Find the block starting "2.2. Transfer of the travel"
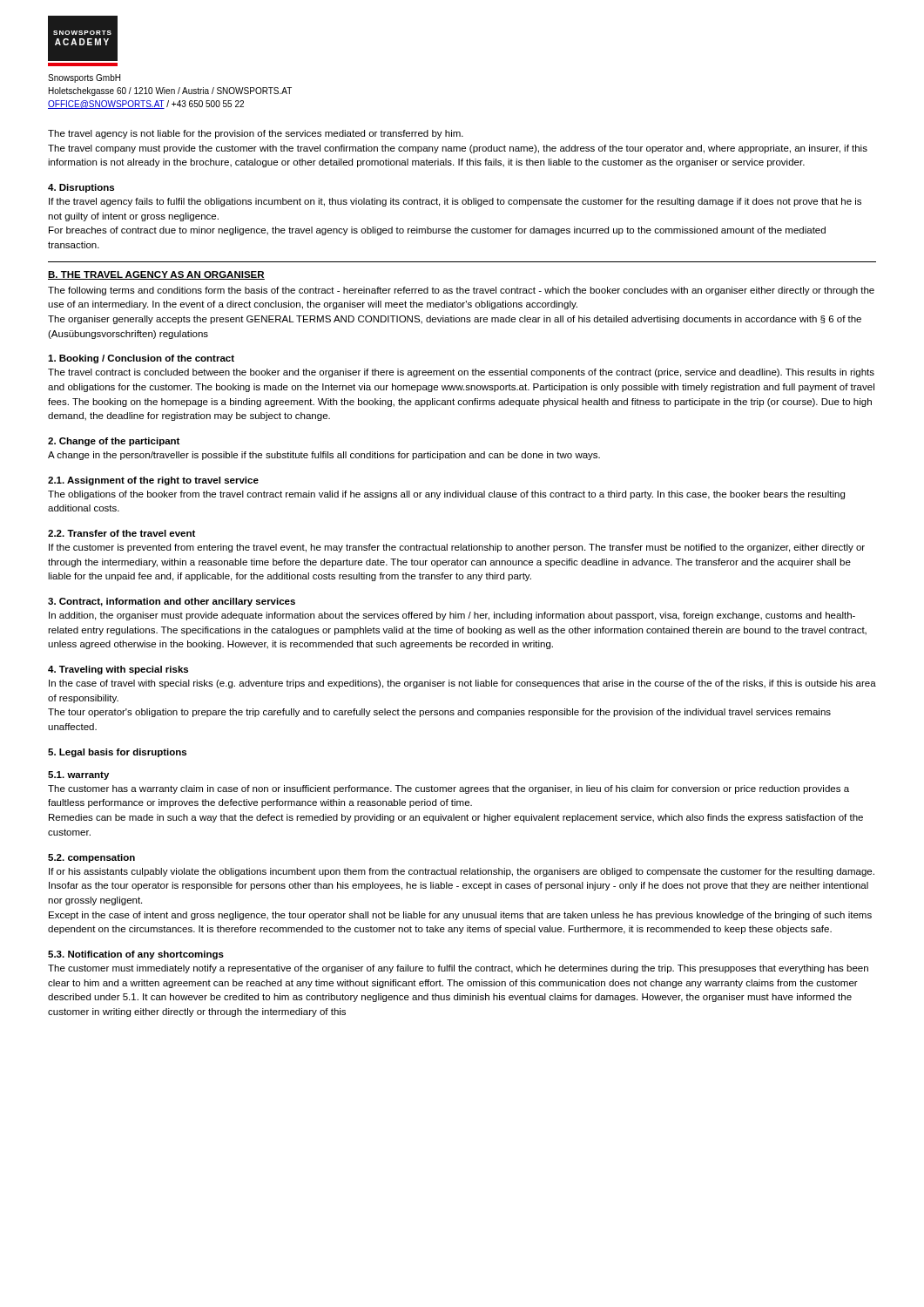Image resolution: width=924 pixels, height=1307 pixels. pos(122,533)
